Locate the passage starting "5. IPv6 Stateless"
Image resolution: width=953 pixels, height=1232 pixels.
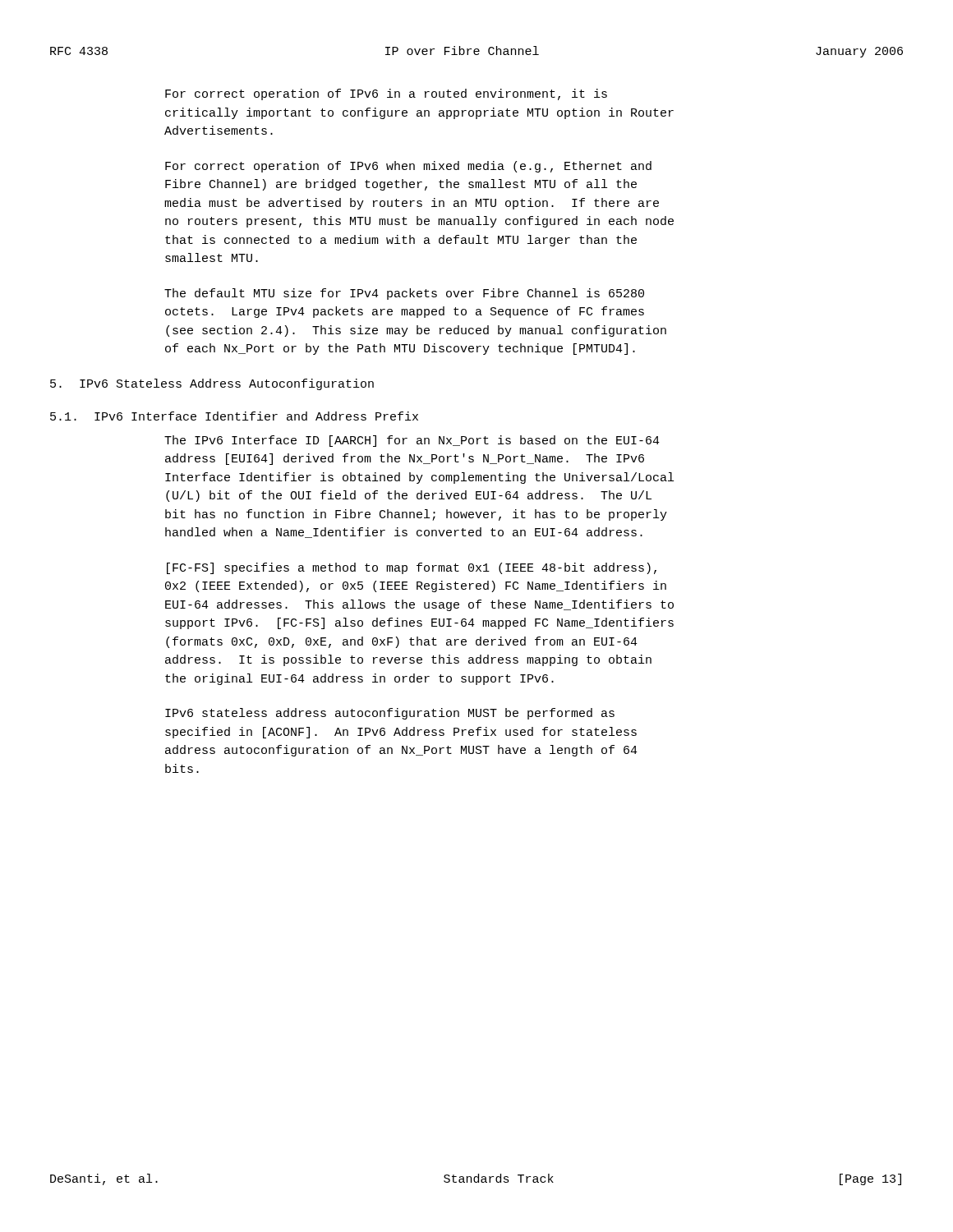coord(212,384)
